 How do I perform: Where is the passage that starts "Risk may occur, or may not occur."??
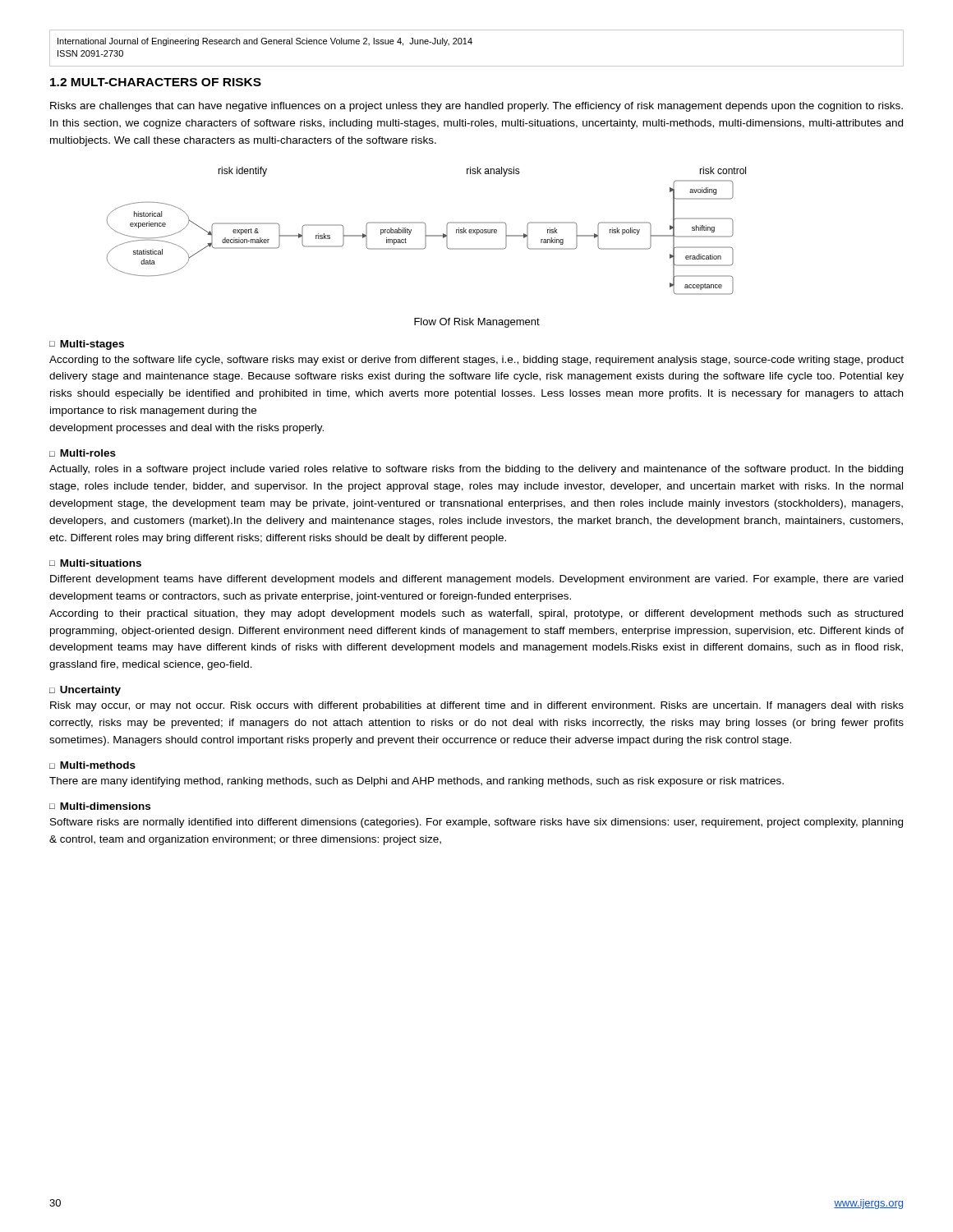[x=476, y=723]
